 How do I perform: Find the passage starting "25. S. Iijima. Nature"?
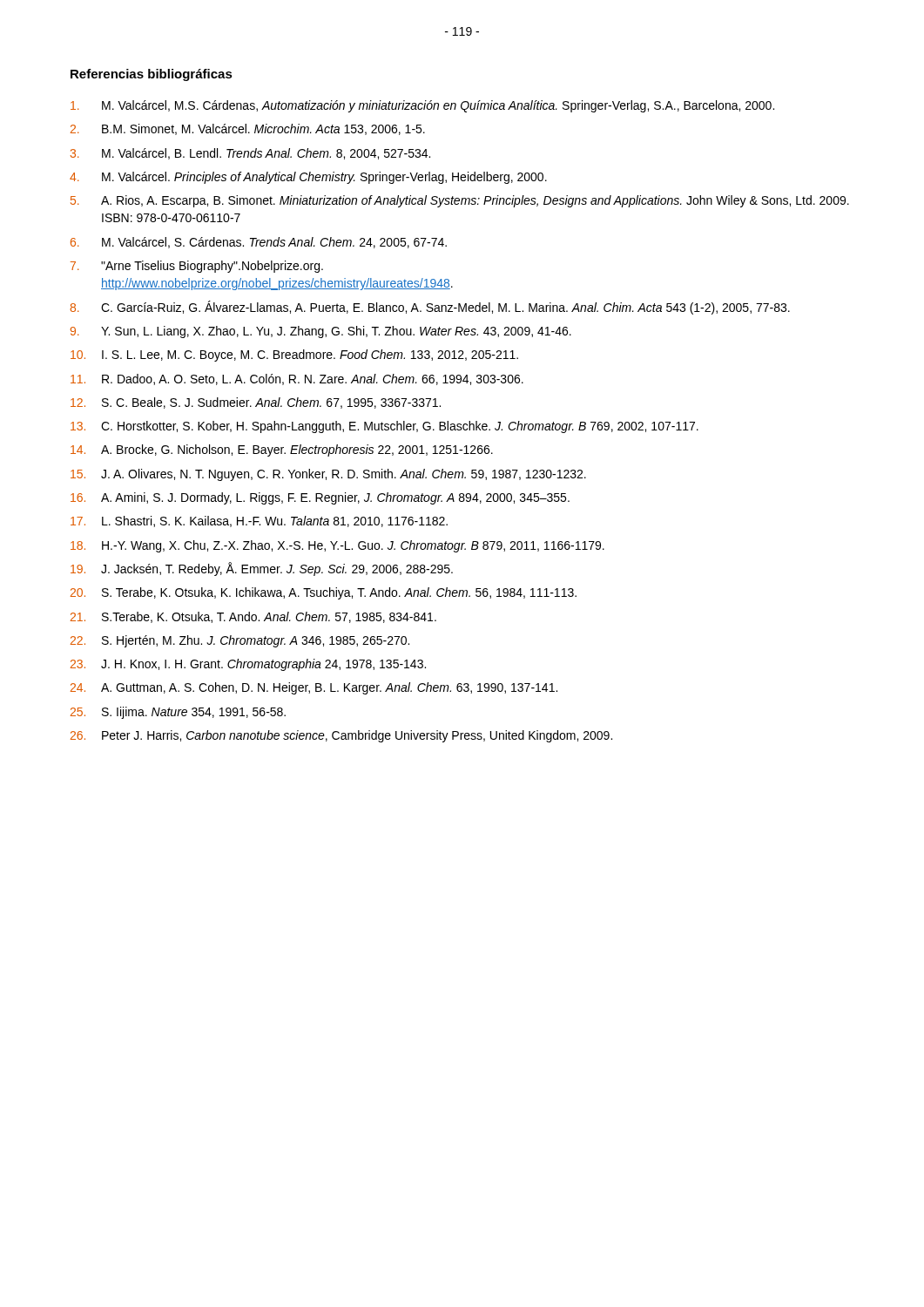178,712
